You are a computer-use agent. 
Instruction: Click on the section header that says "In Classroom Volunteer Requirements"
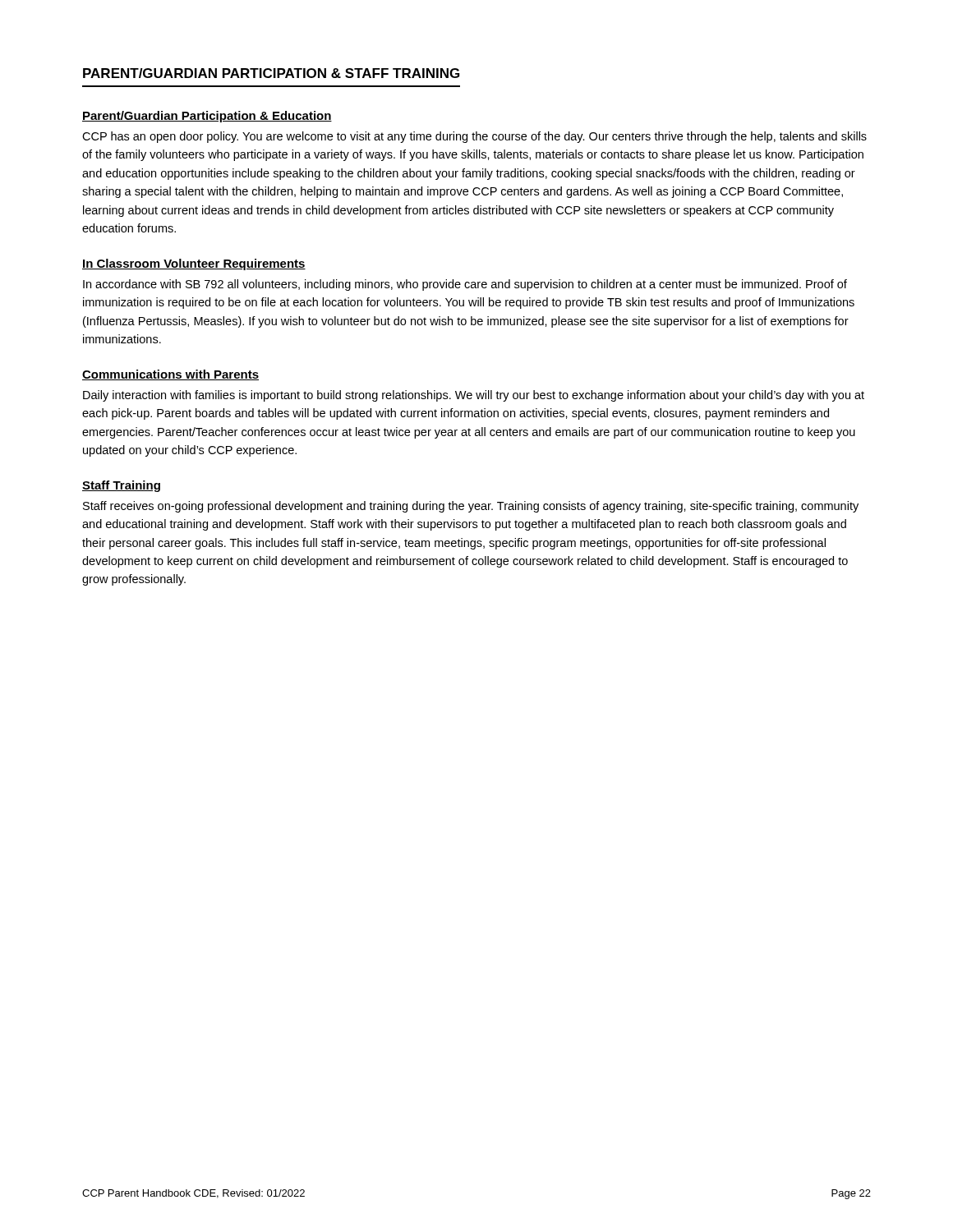(194, 263)
